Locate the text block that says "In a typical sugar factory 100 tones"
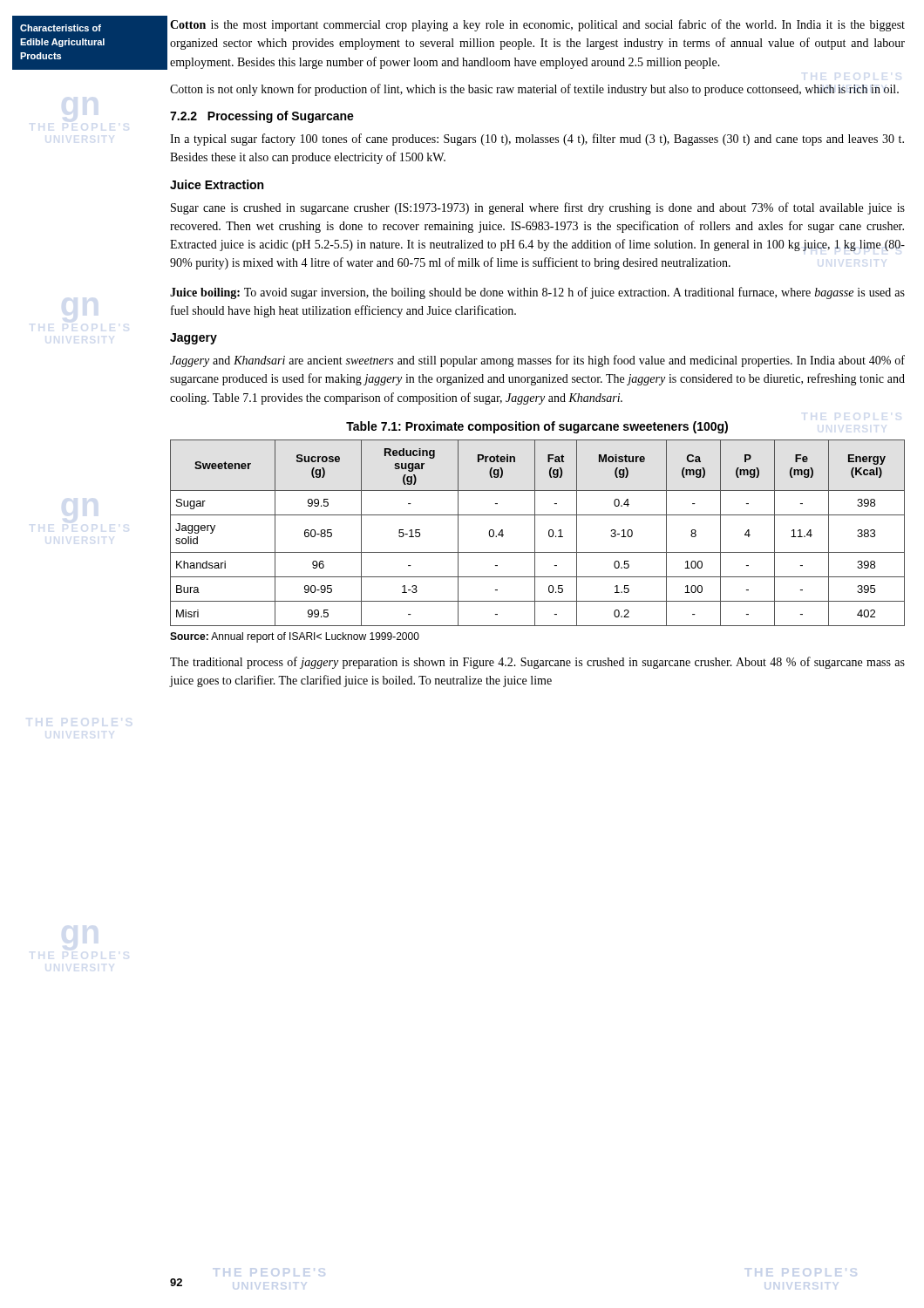Screen dimensions: 1308x924 coord(537,148)
